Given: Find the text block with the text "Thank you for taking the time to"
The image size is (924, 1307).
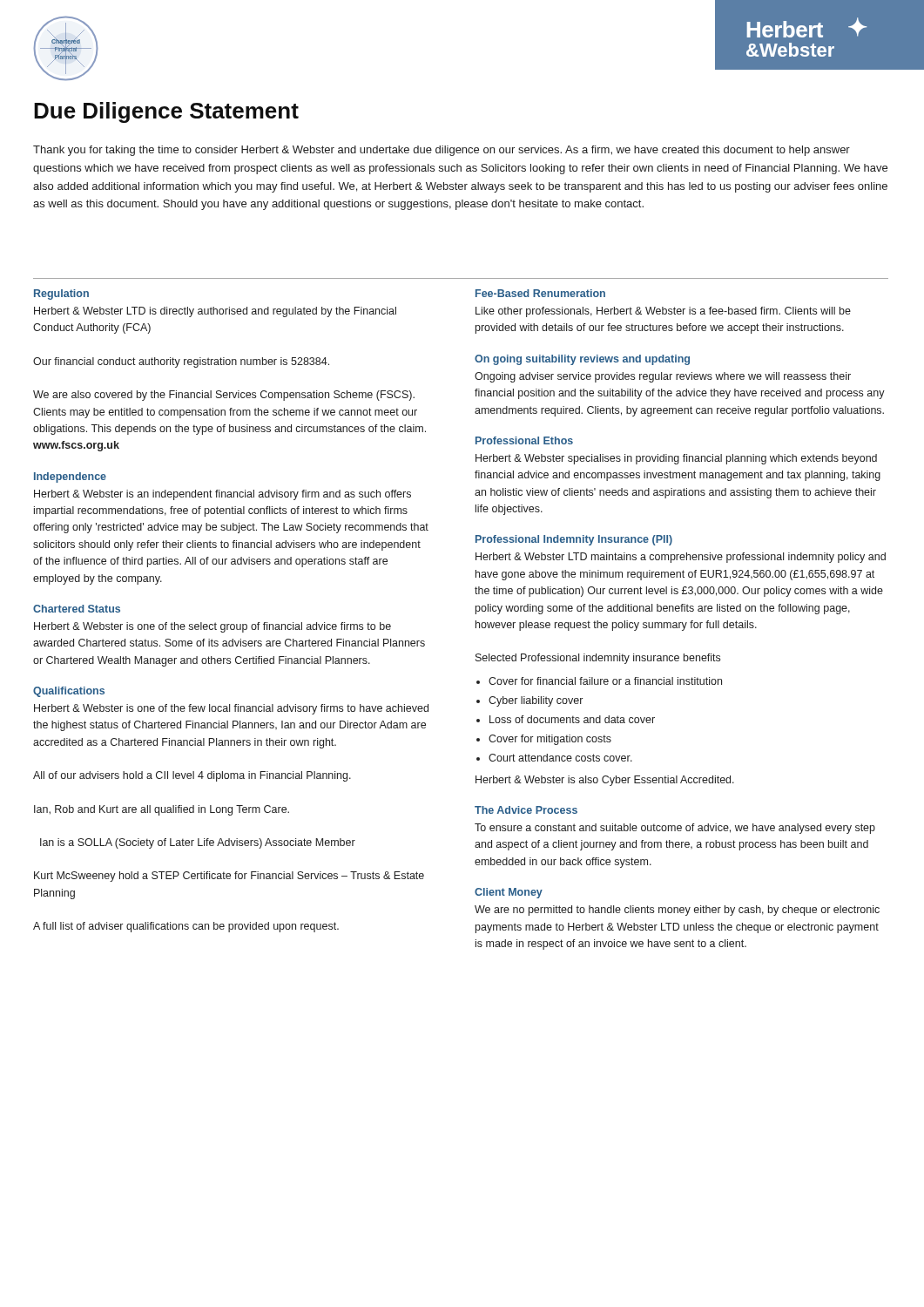Looking at the screenshot, I should pyautogui.click(x=461, y=177).
